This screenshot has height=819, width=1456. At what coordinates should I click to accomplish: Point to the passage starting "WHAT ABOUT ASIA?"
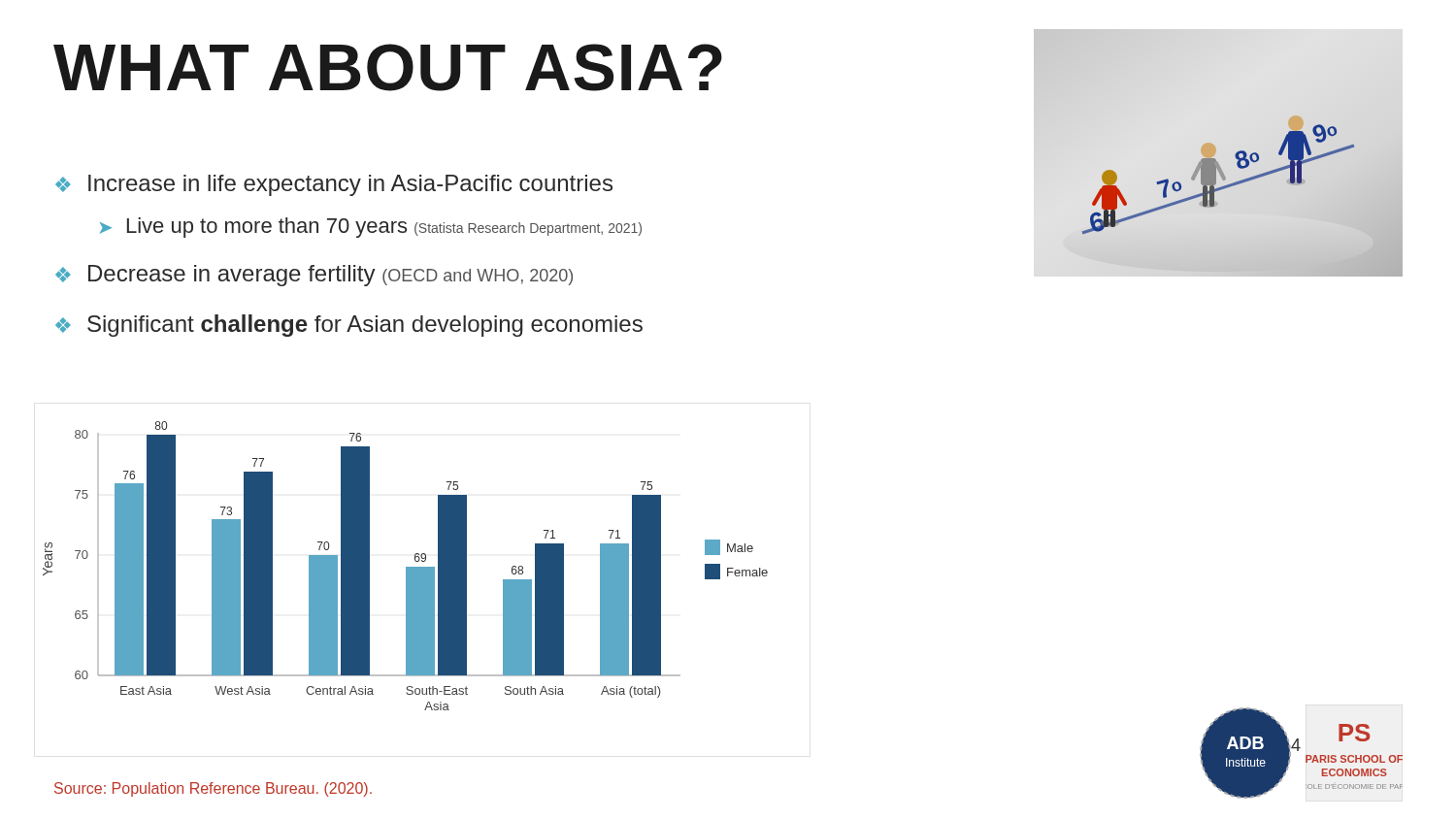point(390,67)
